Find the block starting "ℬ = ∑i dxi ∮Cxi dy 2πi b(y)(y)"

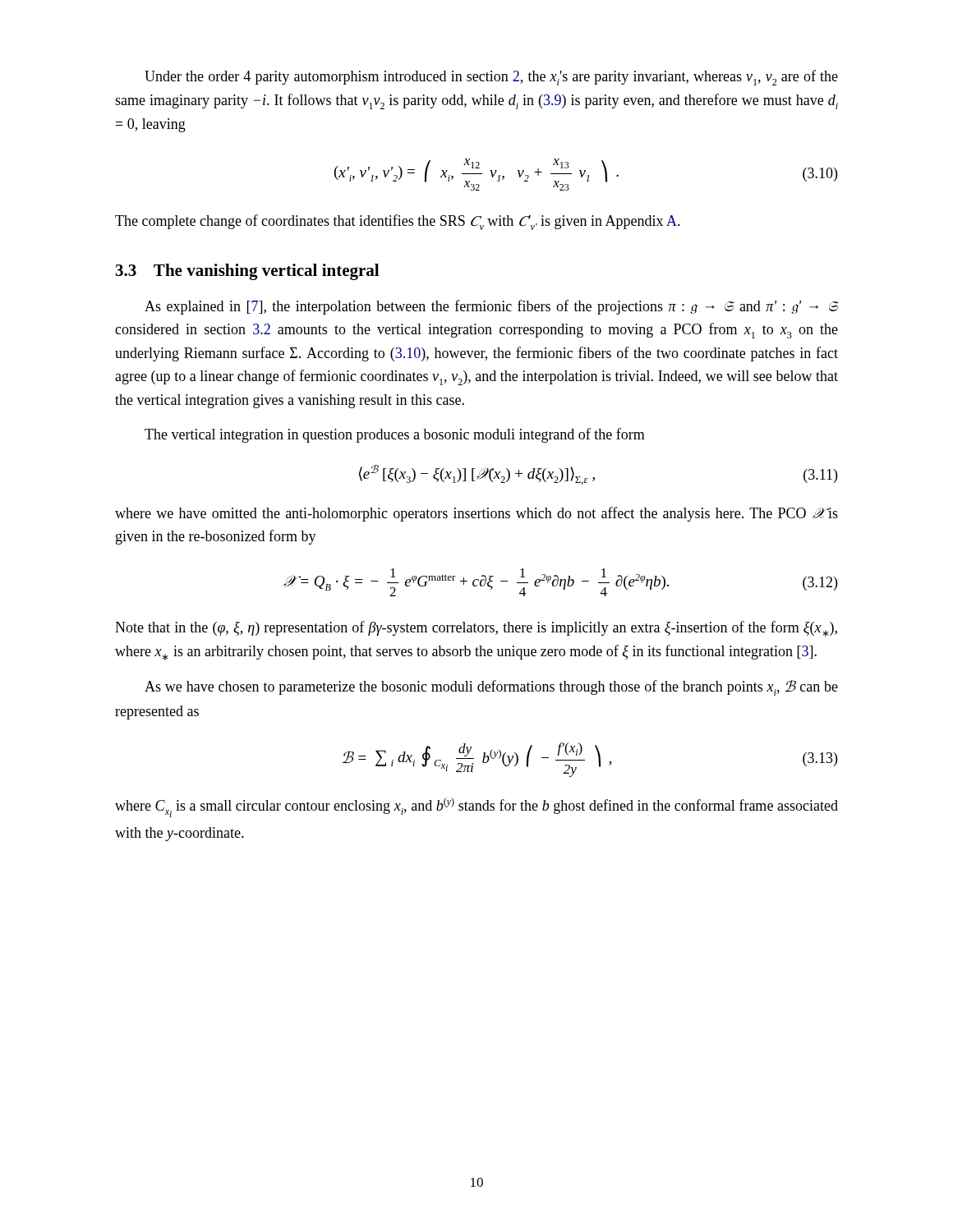(x=476, y=759)
